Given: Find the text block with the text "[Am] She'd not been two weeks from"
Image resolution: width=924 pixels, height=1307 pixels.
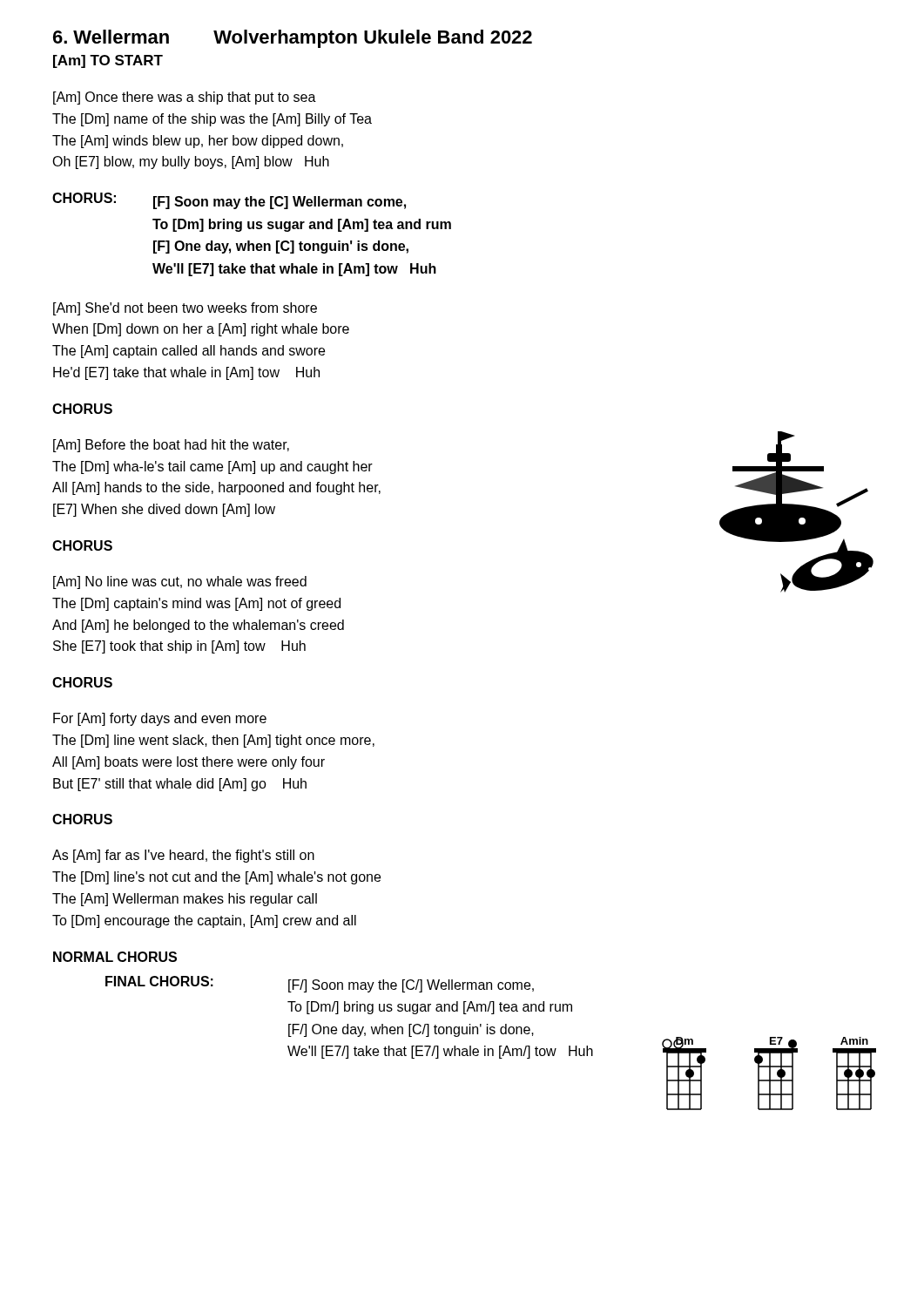Looking at the screenshot, I should (x=201, y=340).
